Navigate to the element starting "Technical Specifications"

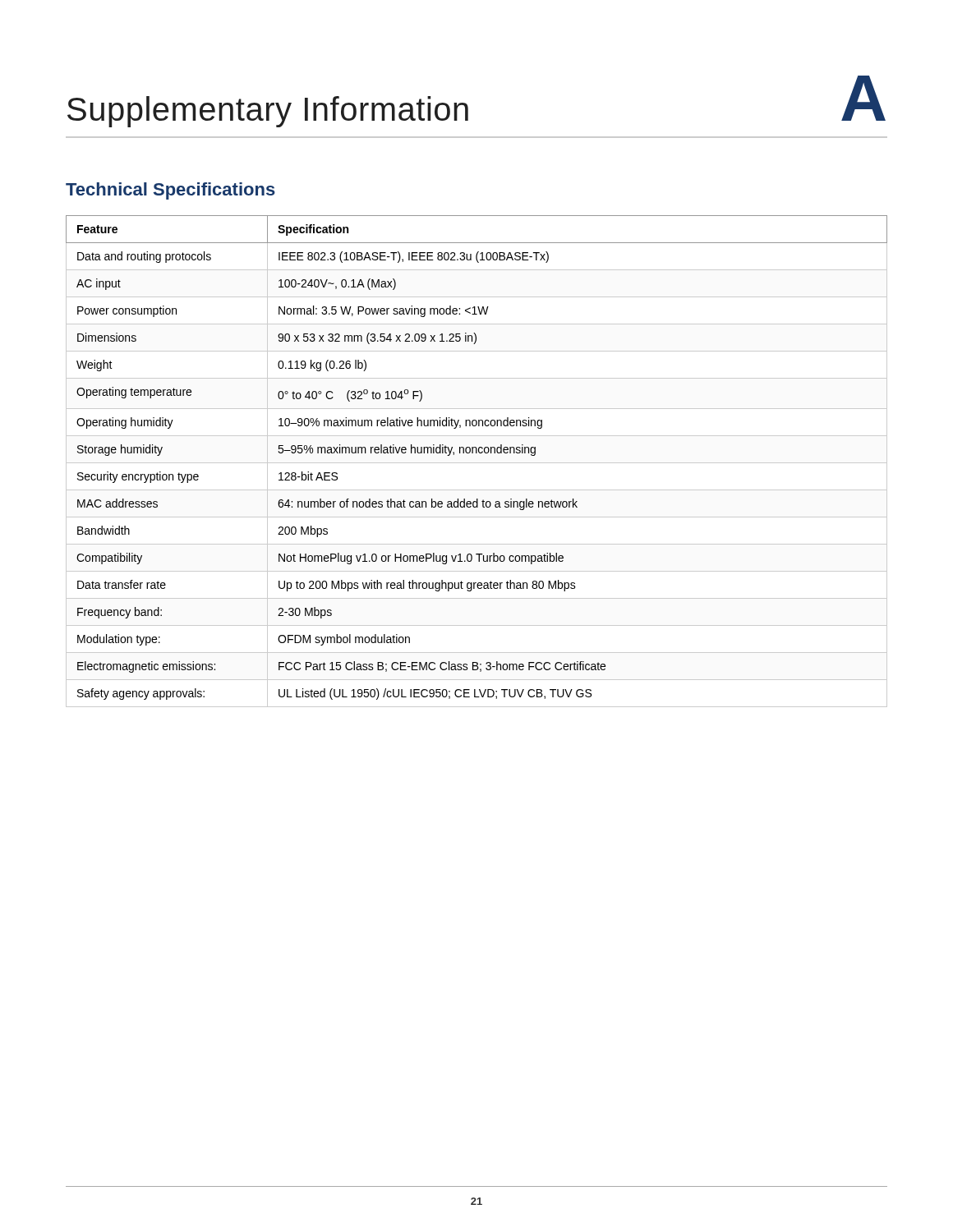click(171, 189)
